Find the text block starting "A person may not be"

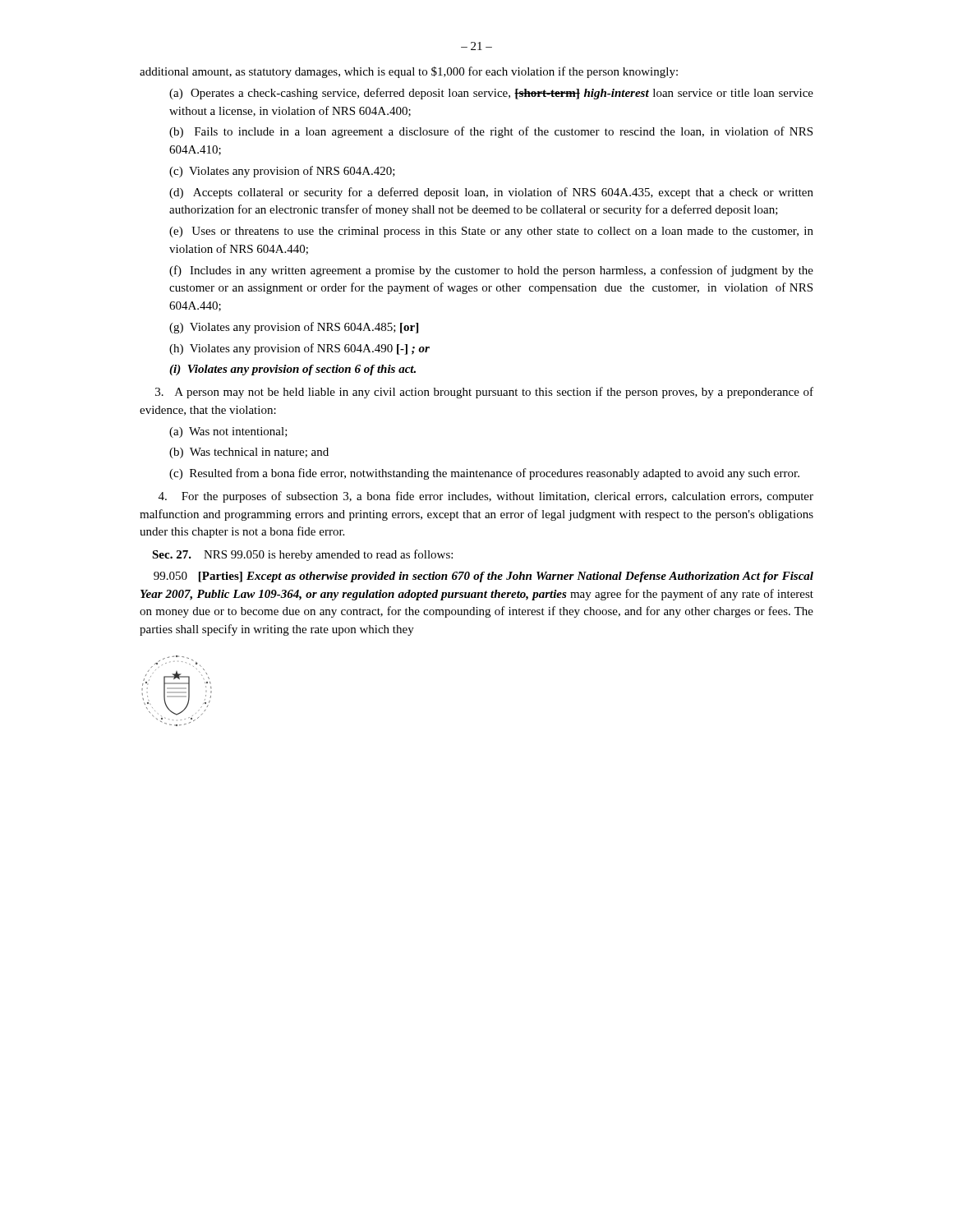coord(476,401)
